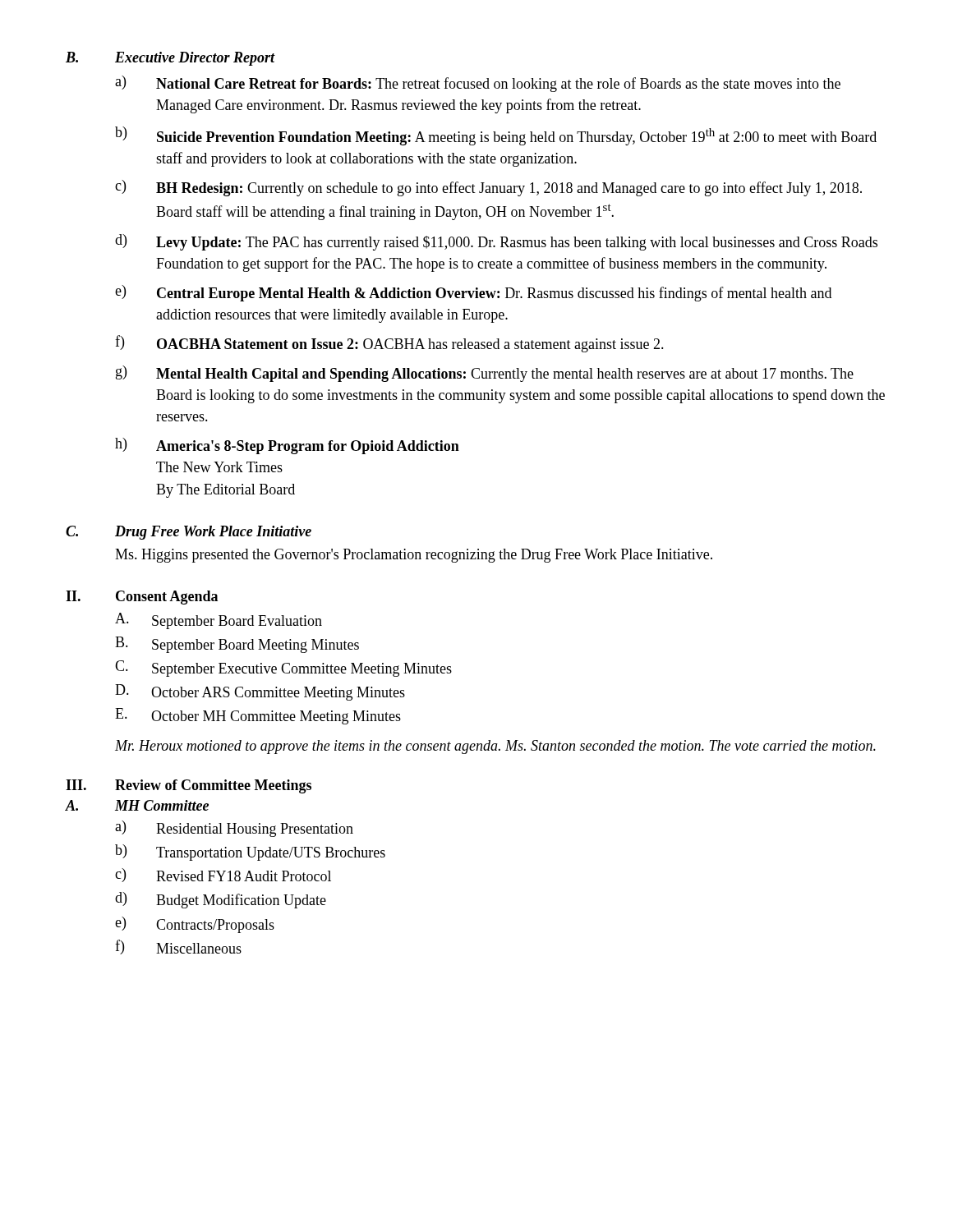Find the block starting "e) Central Europe Mental Health & Addiction"
Viewport: 953px width, 1232px height.
501,304
